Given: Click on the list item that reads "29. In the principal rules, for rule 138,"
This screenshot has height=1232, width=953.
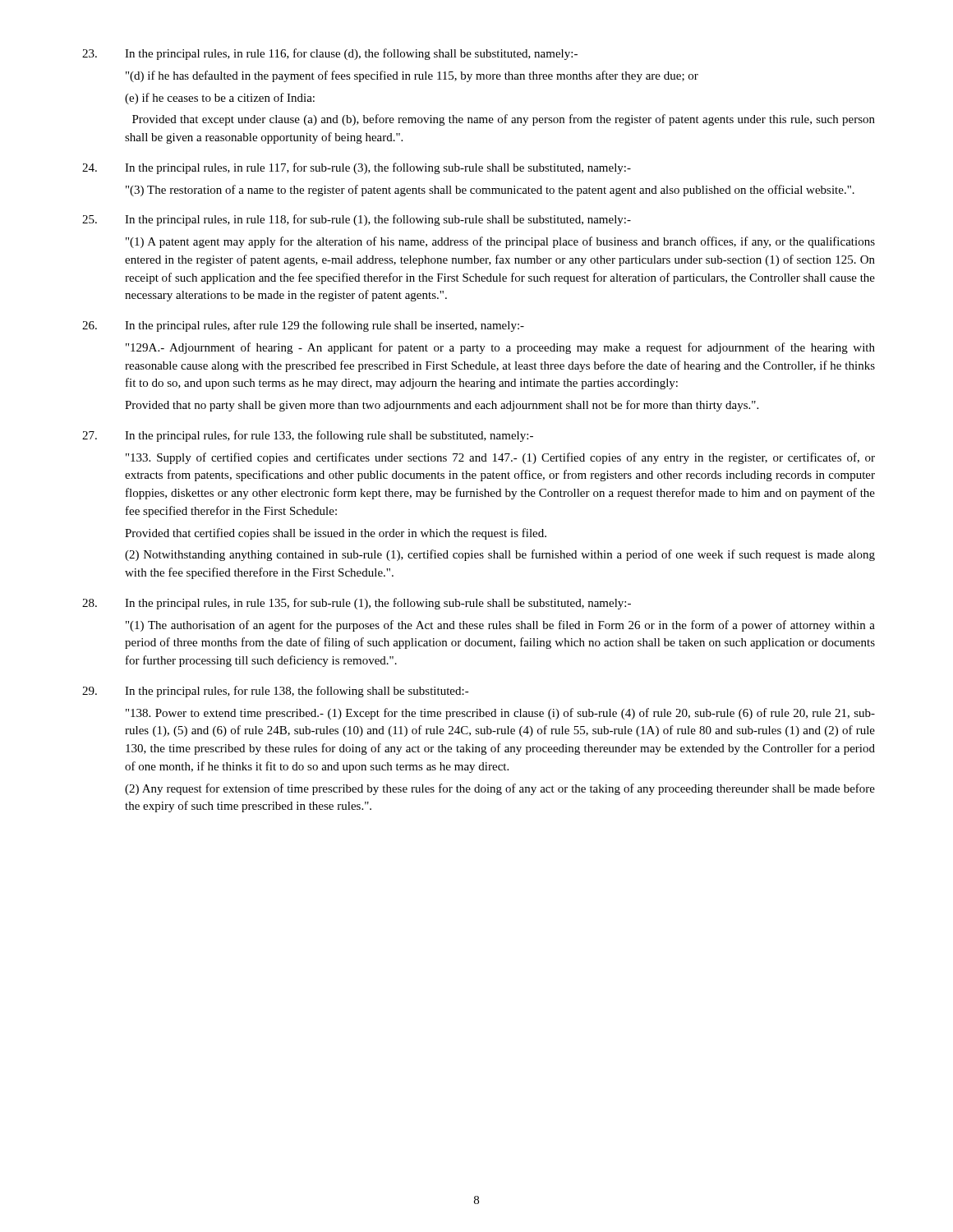Looking at the screenshot, I should coord(479,751).
